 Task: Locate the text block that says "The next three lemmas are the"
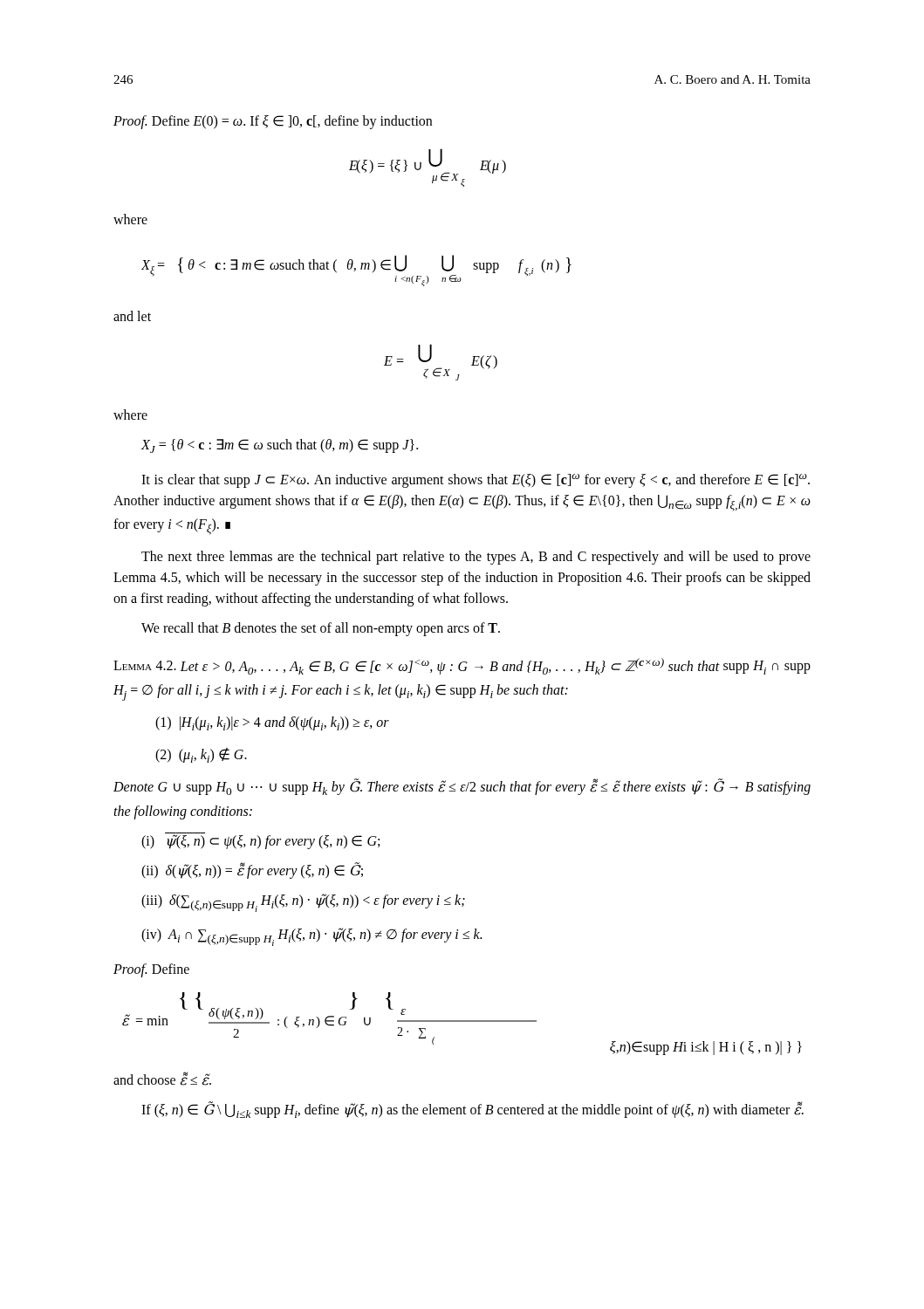click(462, 578)
